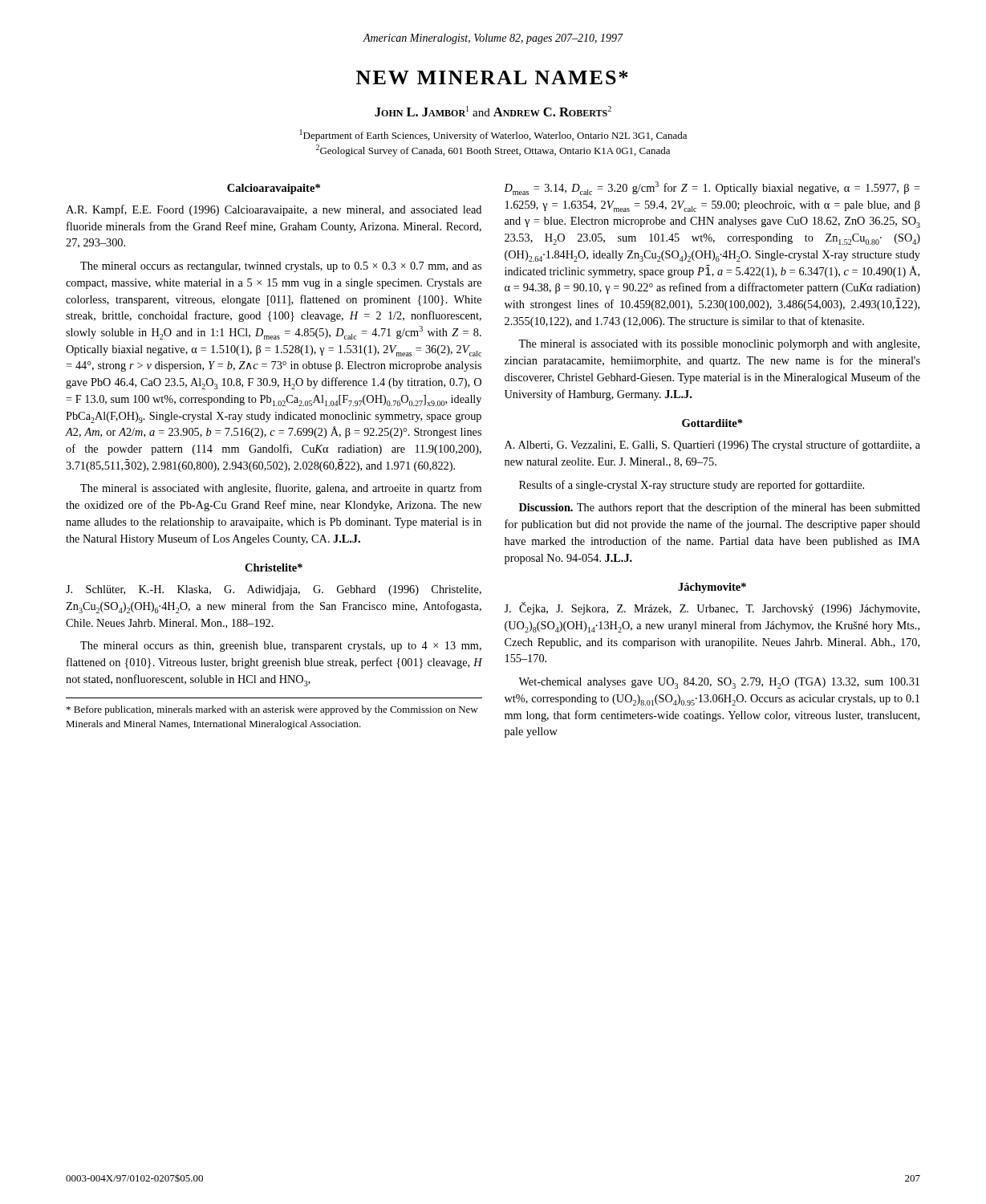Click on the text block containing "Discussion. The authors report that the"
This screenshot has width=986, height=1204.
click(712, 533)
